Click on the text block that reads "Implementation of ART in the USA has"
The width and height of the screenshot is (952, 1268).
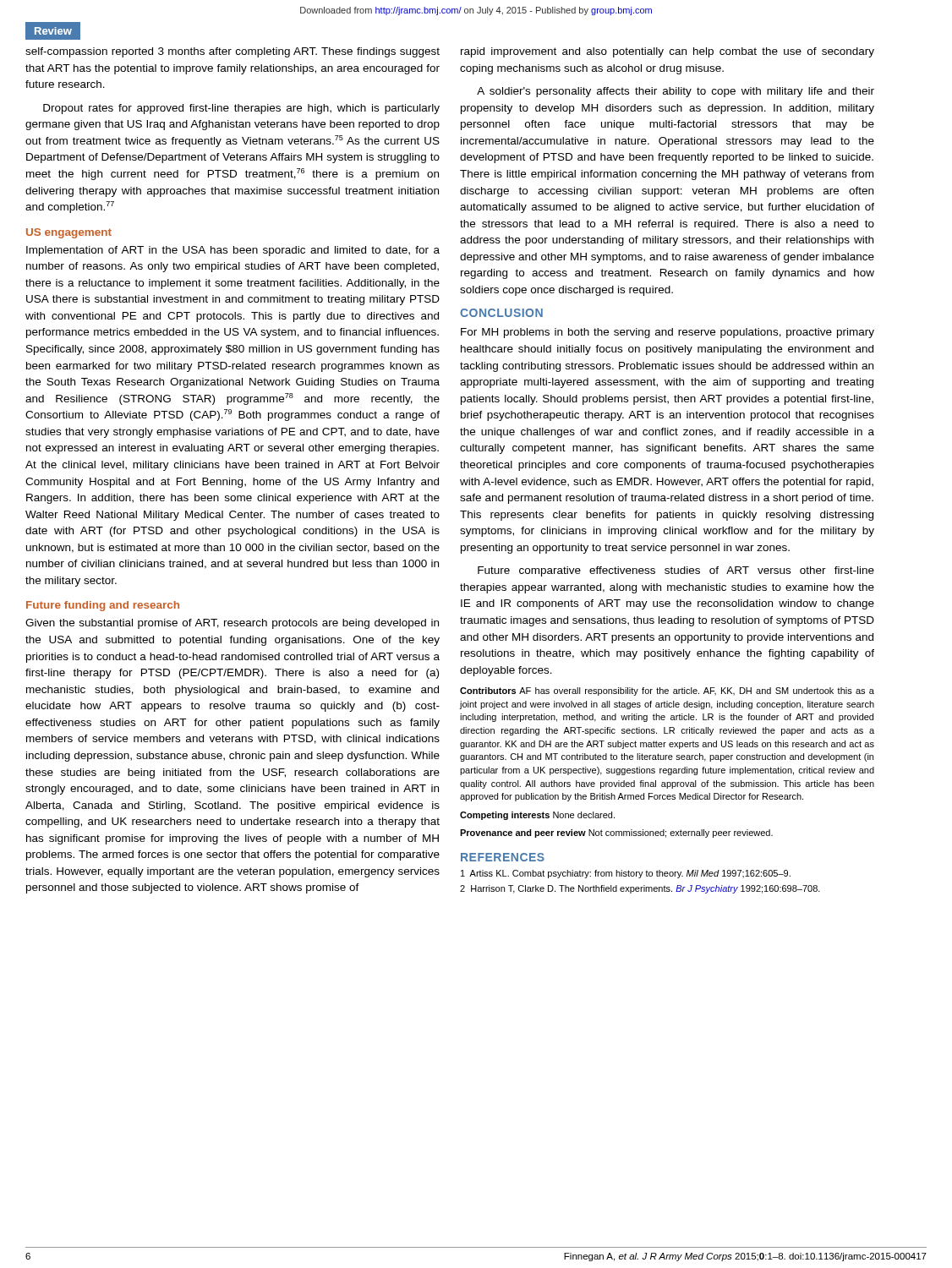point(232,415)
